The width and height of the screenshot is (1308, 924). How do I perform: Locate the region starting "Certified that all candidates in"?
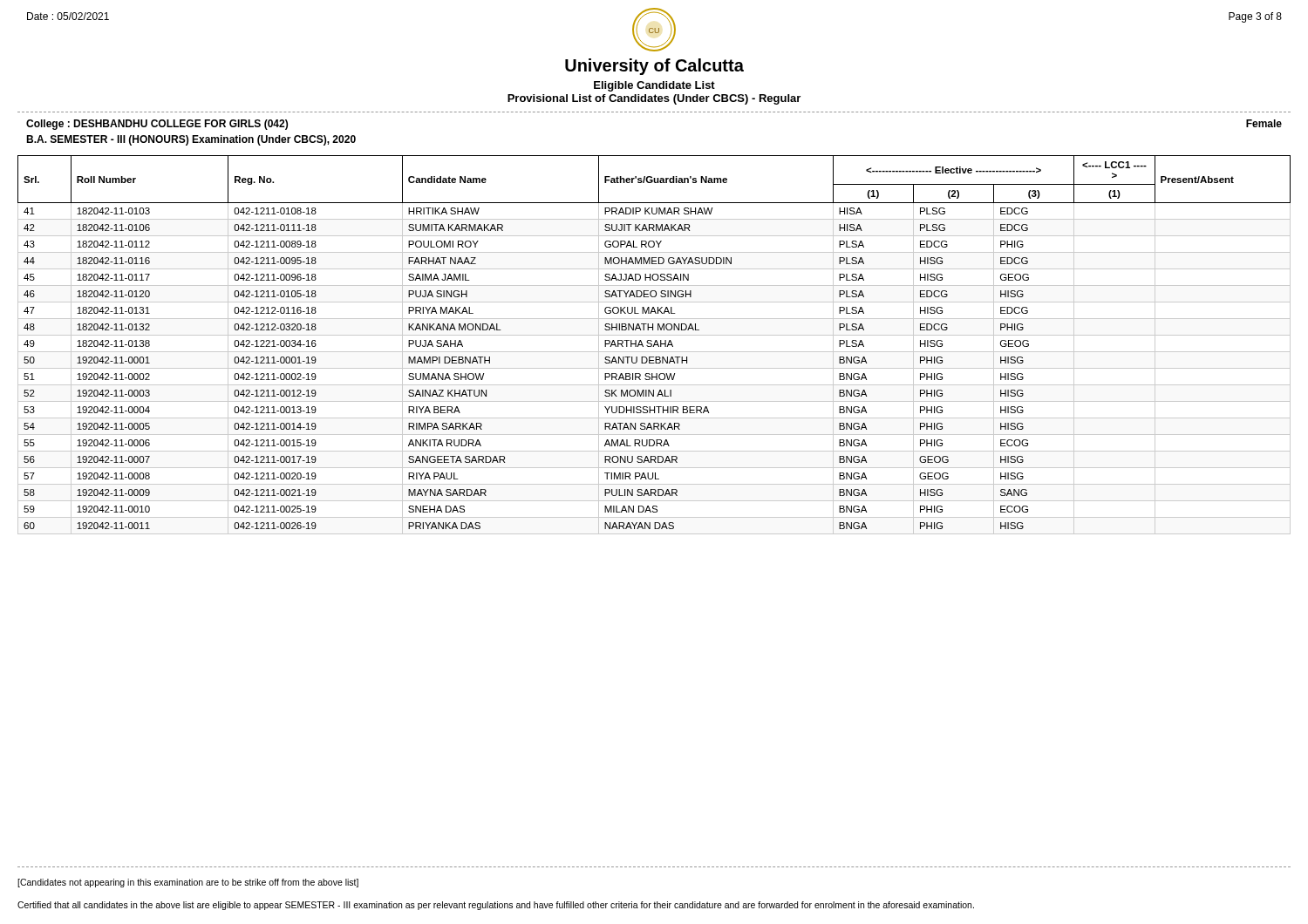point(496,905)
